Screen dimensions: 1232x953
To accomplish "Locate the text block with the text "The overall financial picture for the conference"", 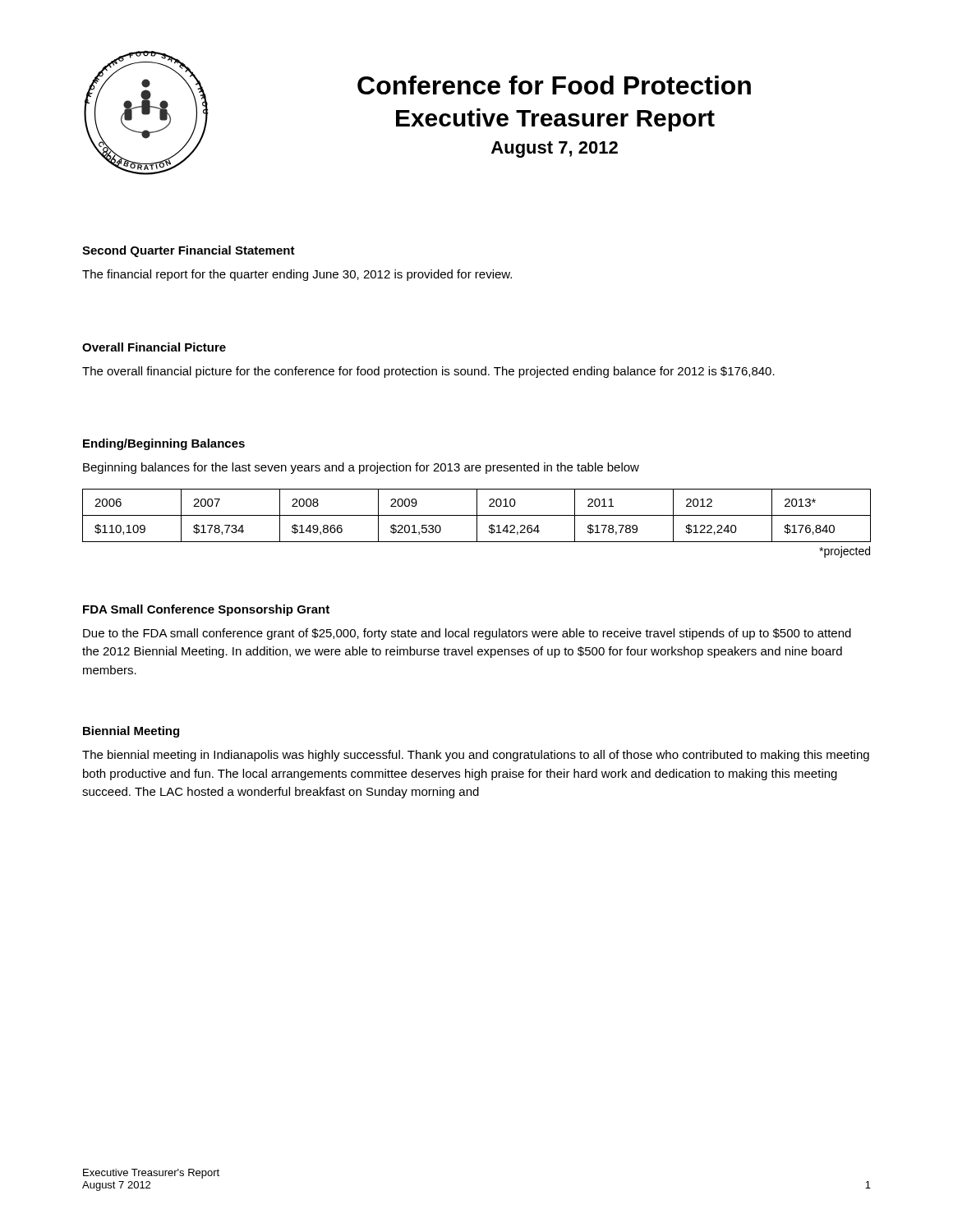I will 429,370.
